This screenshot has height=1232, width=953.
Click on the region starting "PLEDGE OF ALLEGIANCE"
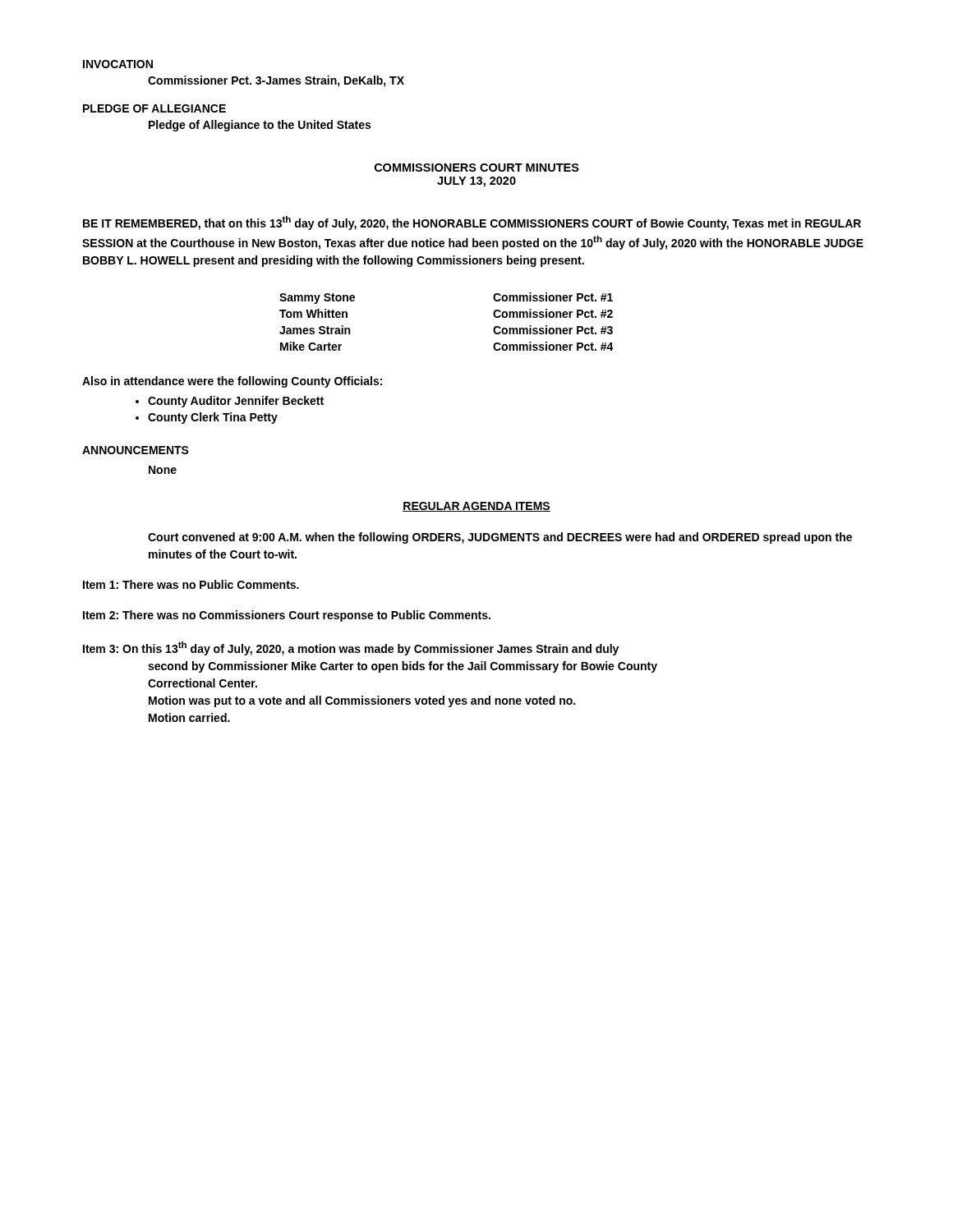(154, 108)
